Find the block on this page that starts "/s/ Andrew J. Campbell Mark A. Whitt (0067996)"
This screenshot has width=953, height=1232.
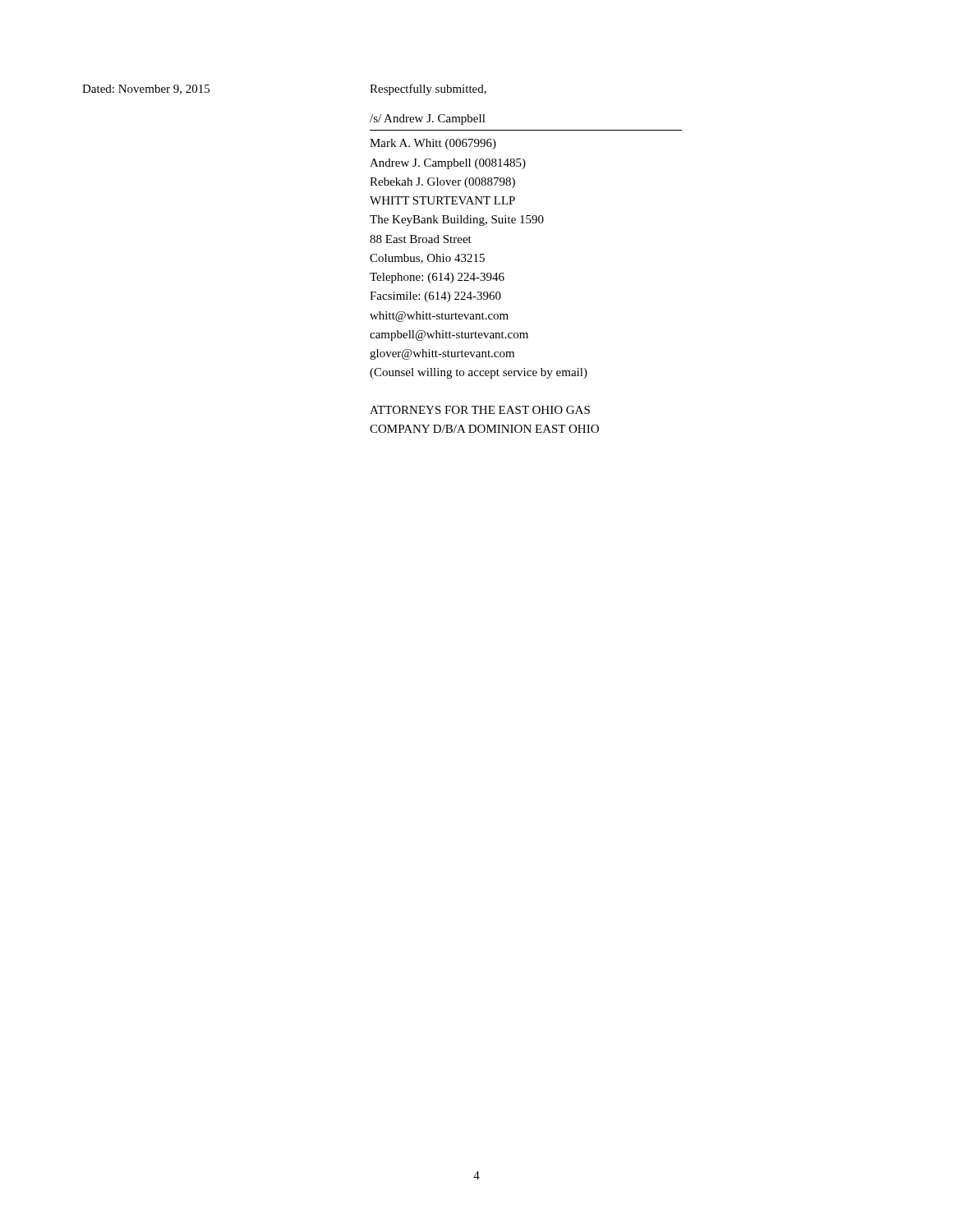pos(428,120)
